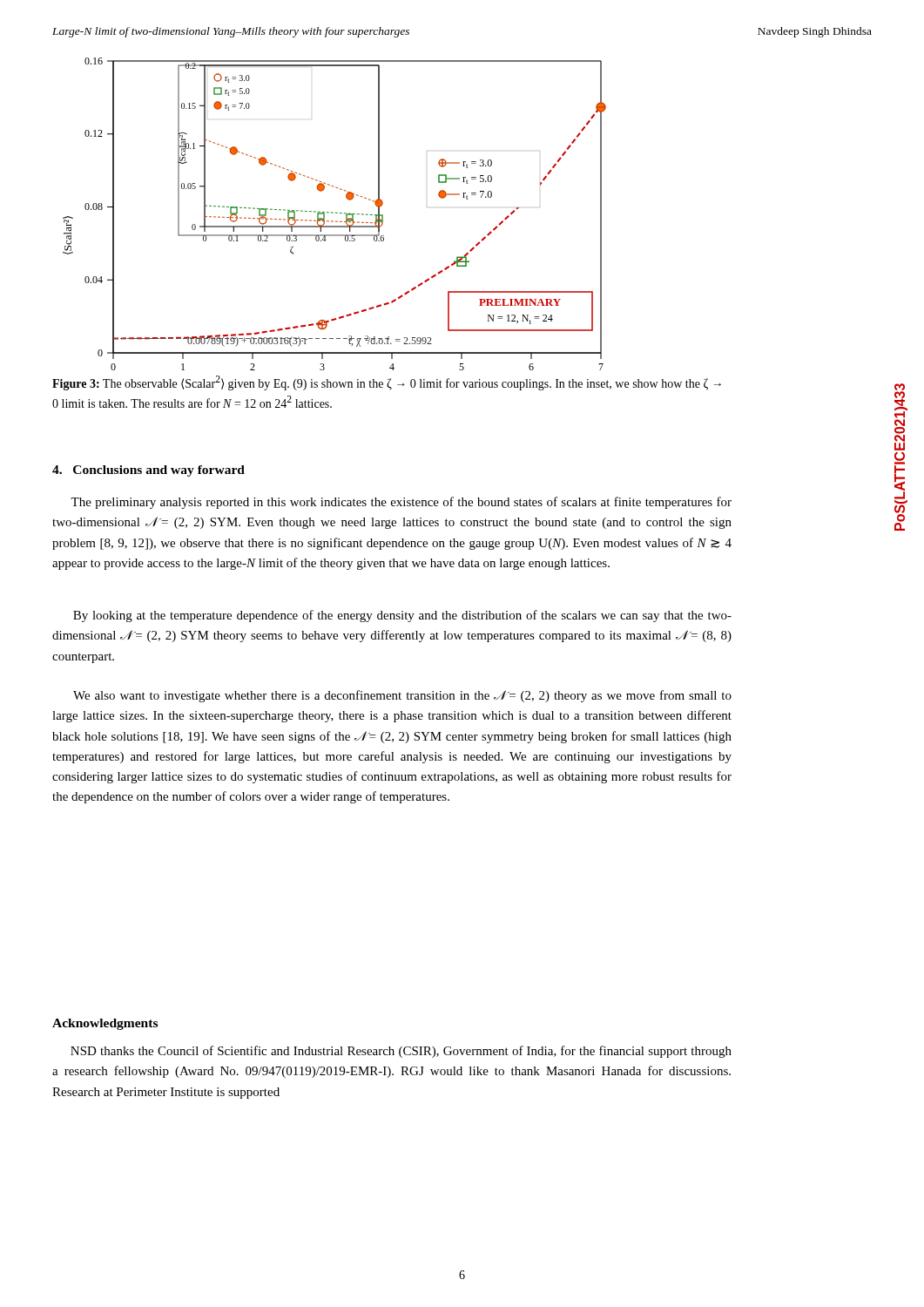Image resolution: width=924 pixels, height=1307 pixels.
Task: Locate the text block starting "By looking at the temperature dependence of"
Action: [392, 635]
